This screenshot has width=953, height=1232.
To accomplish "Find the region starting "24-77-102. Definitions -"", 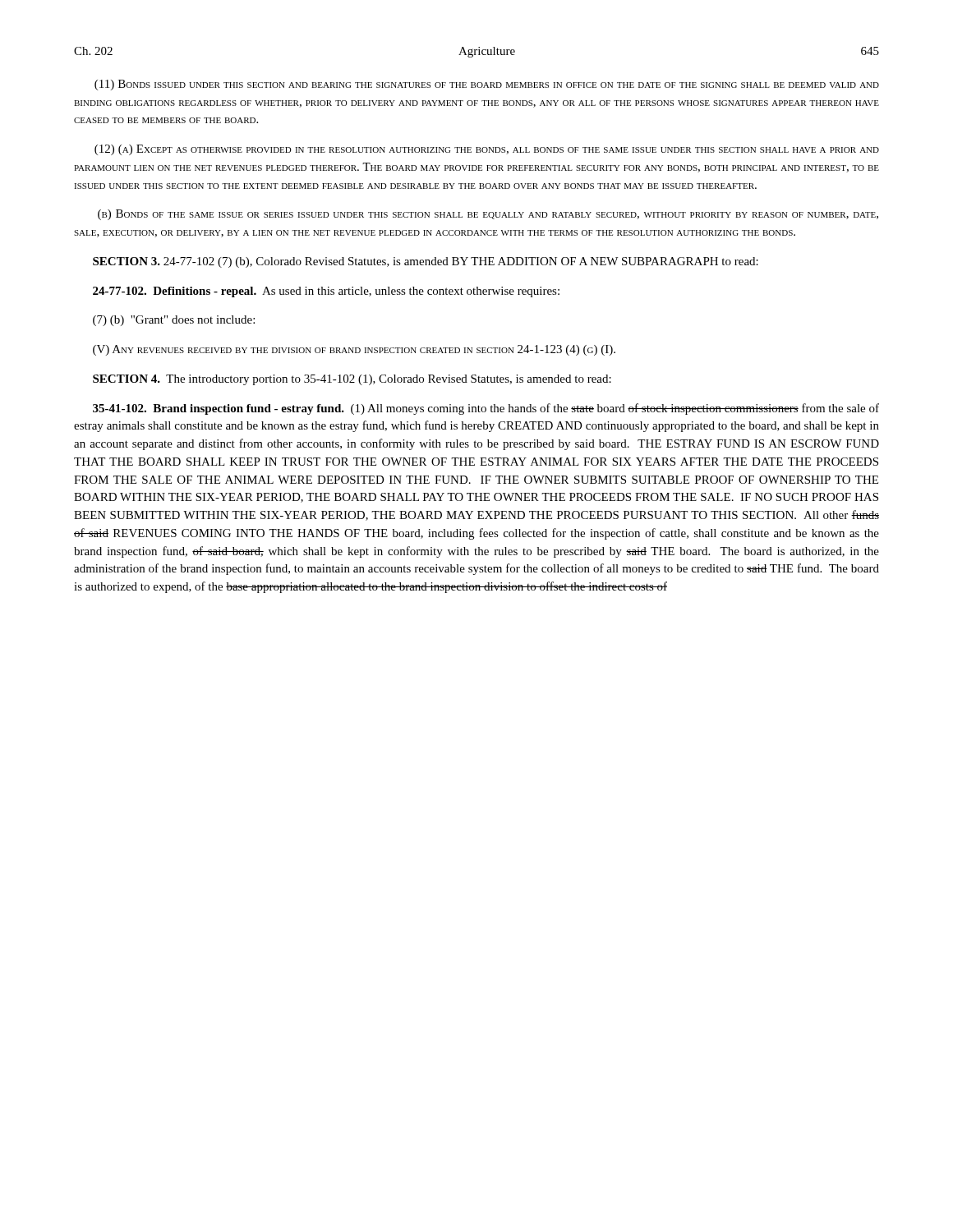I will (x=476, y=291).
